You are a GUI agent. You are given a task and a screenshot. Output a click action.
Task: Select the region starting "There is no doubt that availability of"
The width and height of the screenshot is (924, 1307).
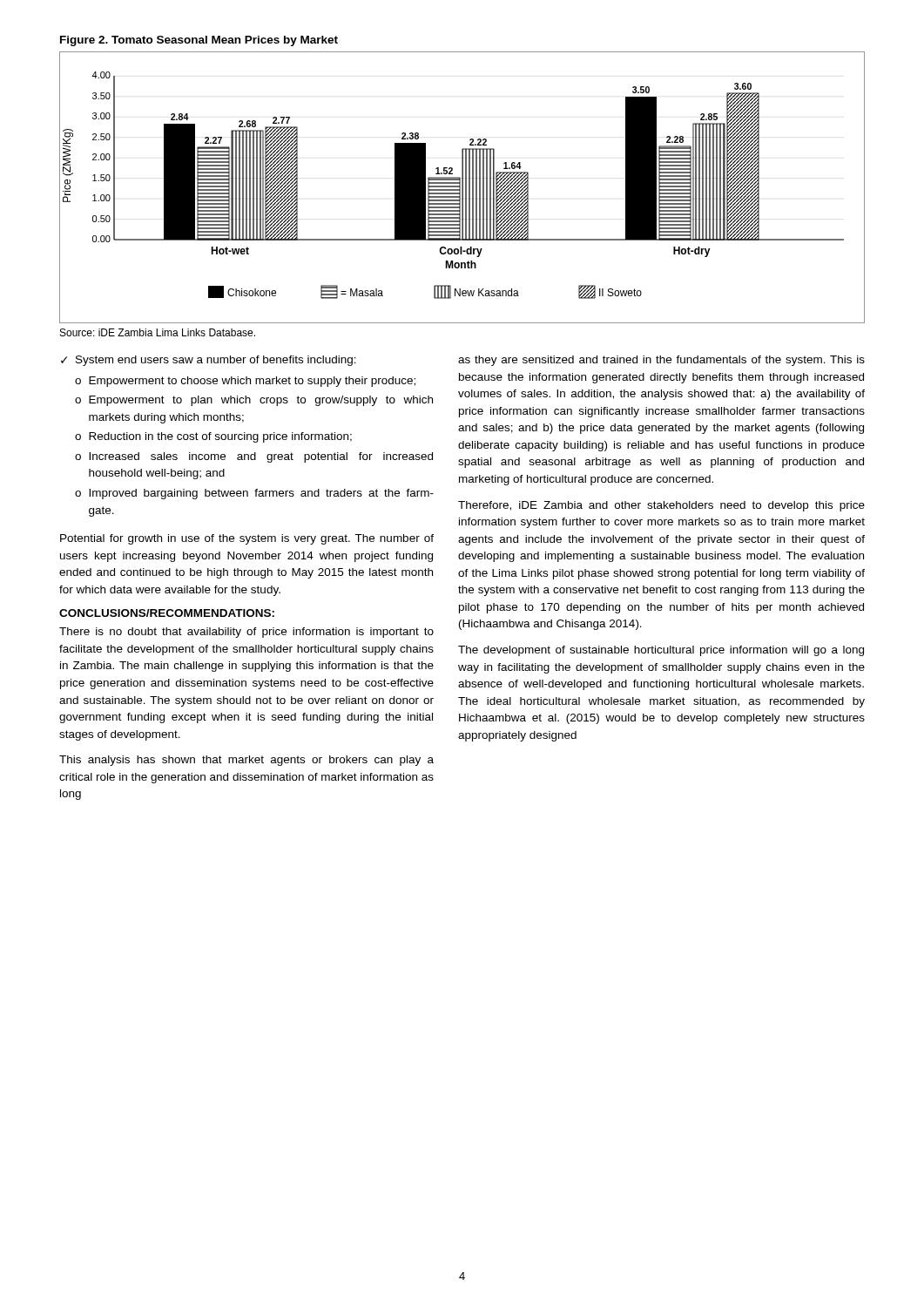click(x=246, y=683)
